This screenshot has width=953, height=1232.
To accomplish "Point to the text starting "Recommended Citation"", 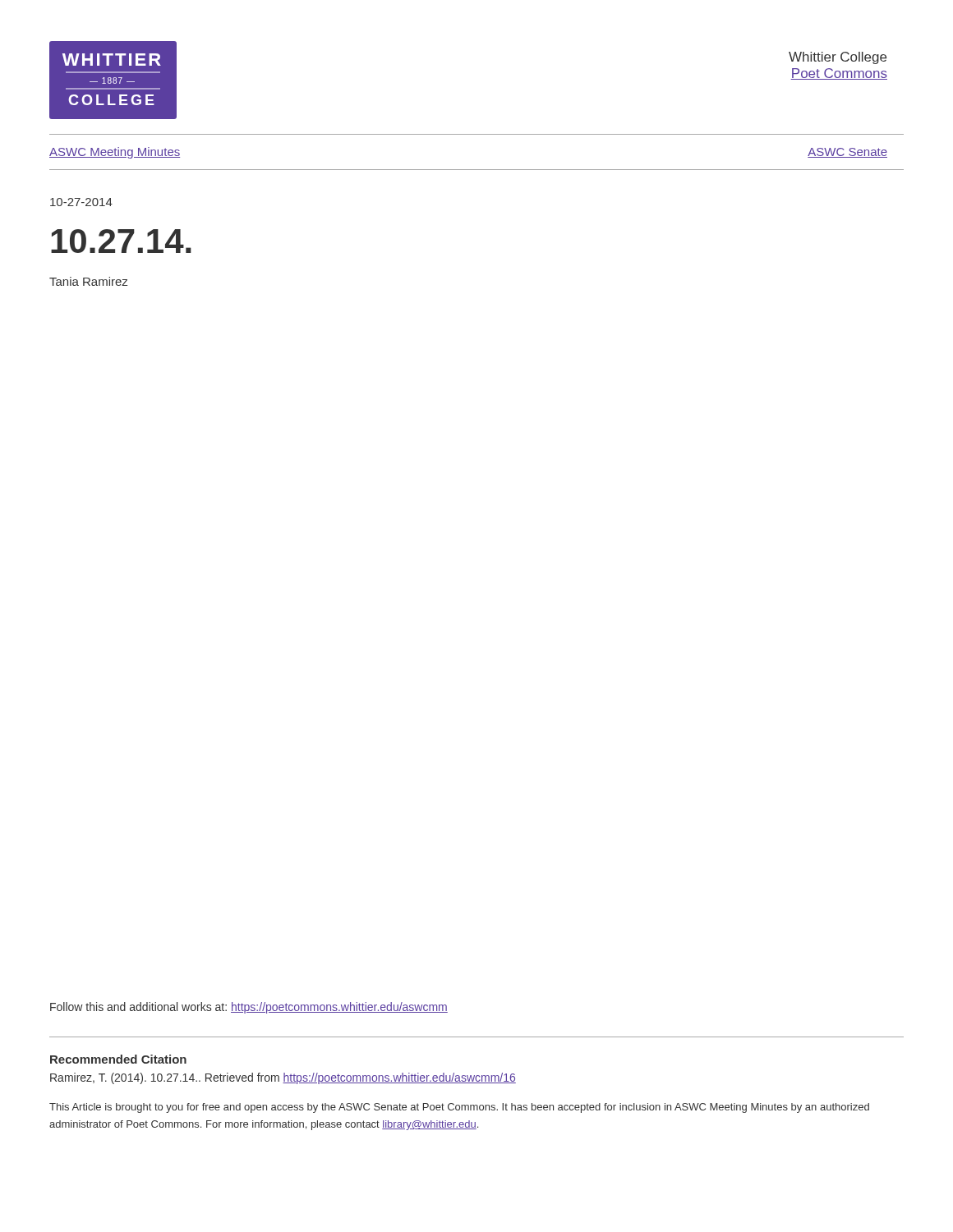I will coord(118,1059).
